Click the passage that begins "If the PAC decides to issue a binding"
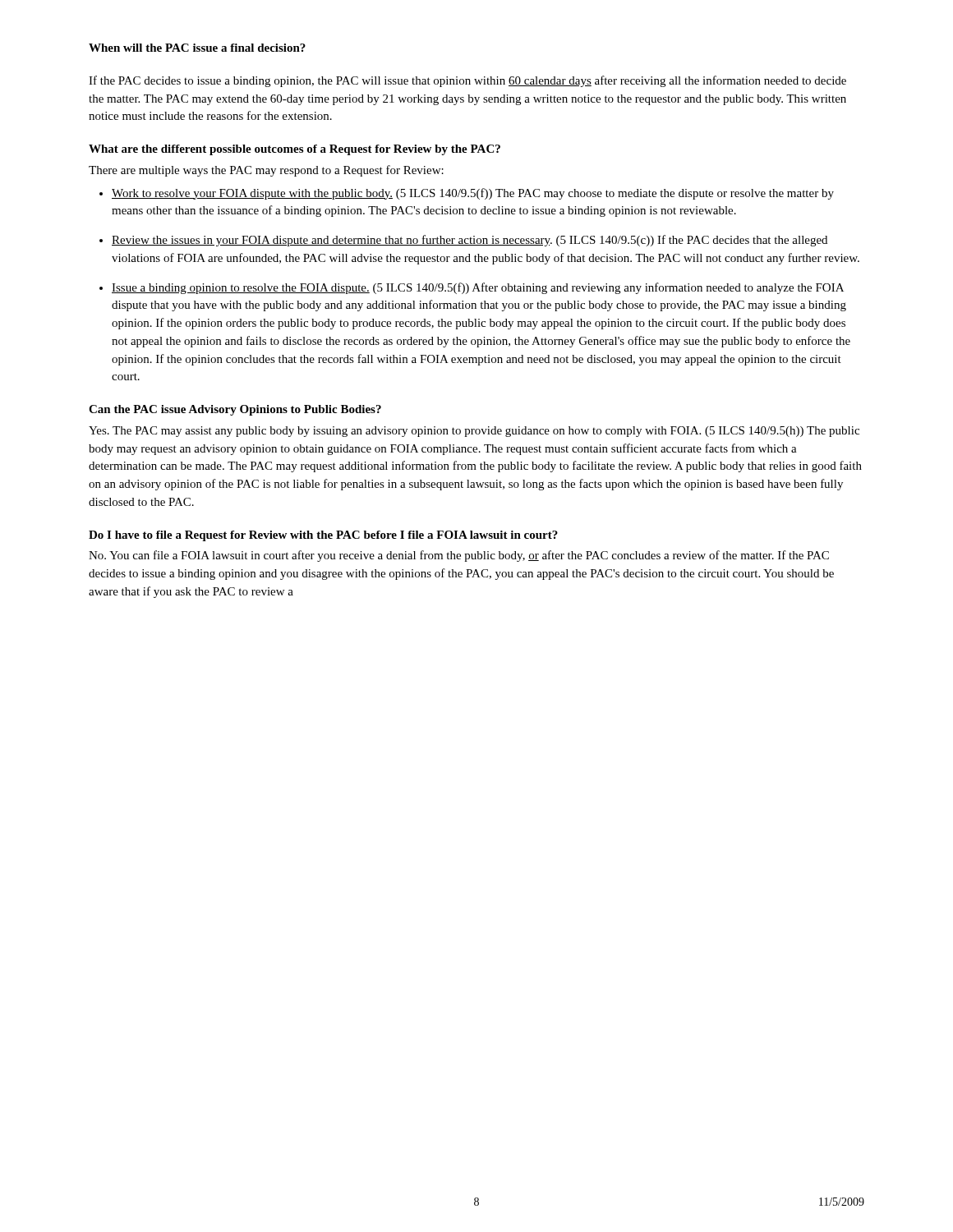This screenshot has width=953, height=1232. click(476, 99)
